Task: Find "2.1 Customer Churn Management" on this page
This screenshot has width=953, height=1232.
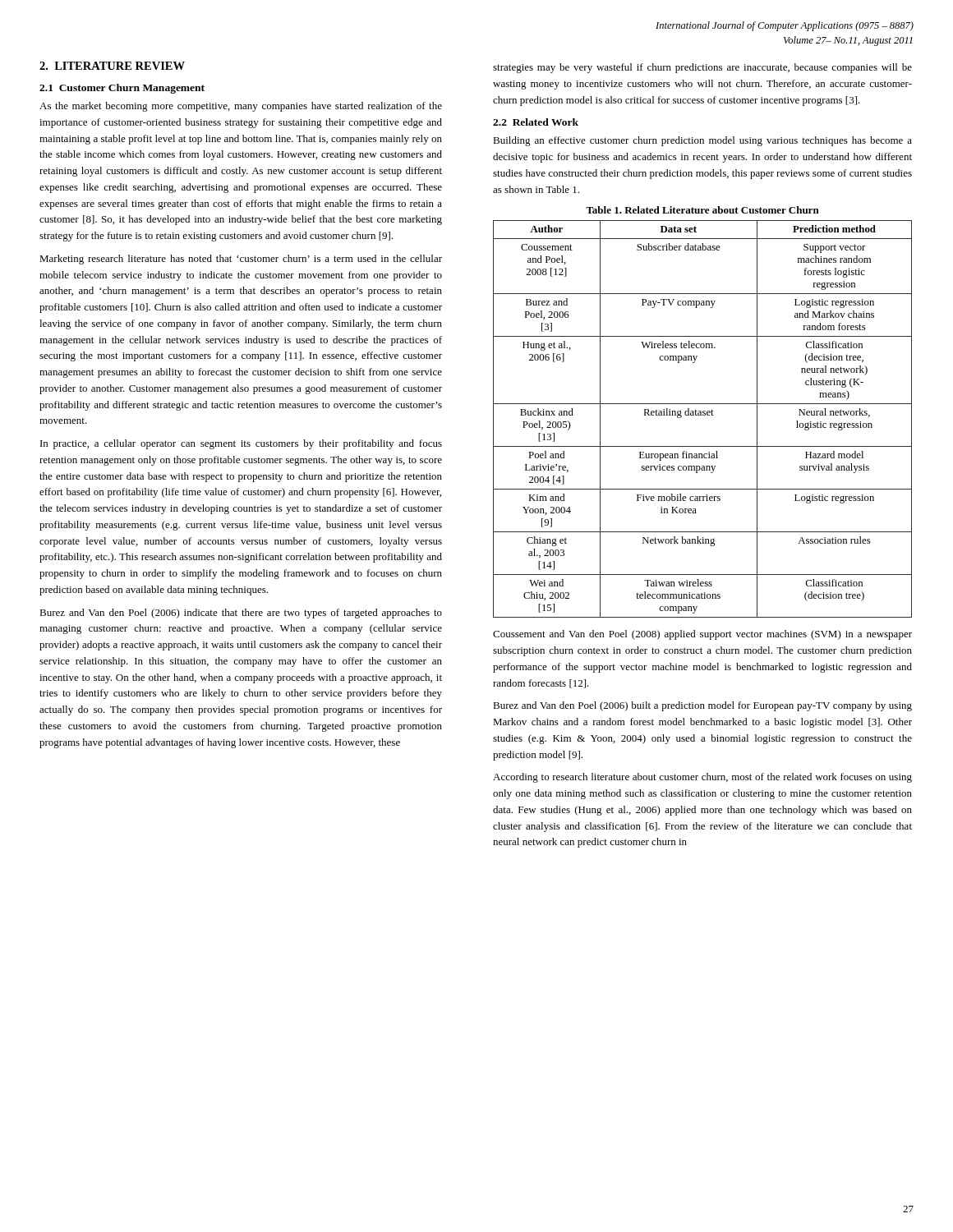Action: coord(122,87)
